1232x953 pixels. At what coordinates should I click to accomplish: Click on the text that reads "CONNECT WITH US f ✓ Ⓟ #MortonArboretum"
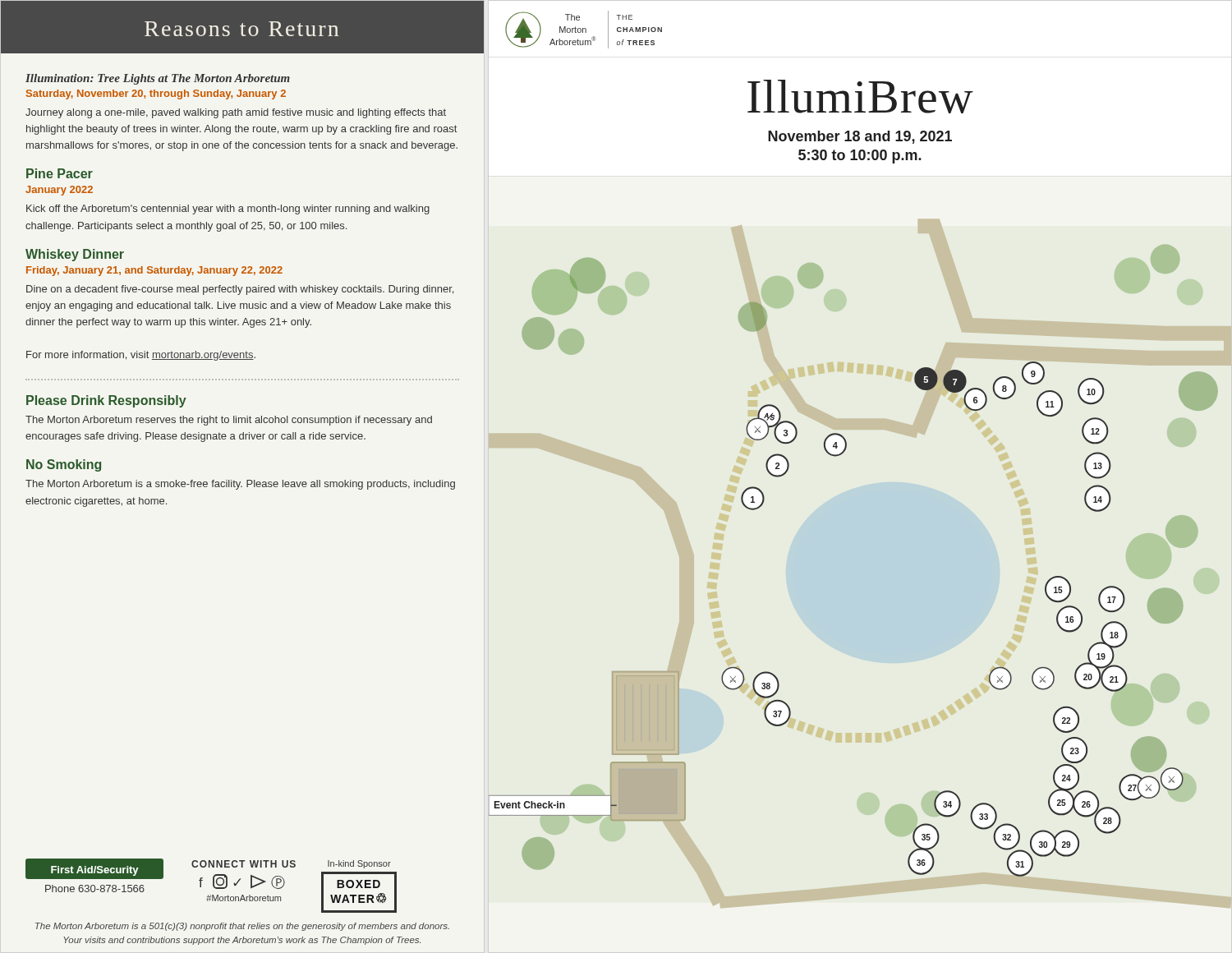[x=244, y=881]
